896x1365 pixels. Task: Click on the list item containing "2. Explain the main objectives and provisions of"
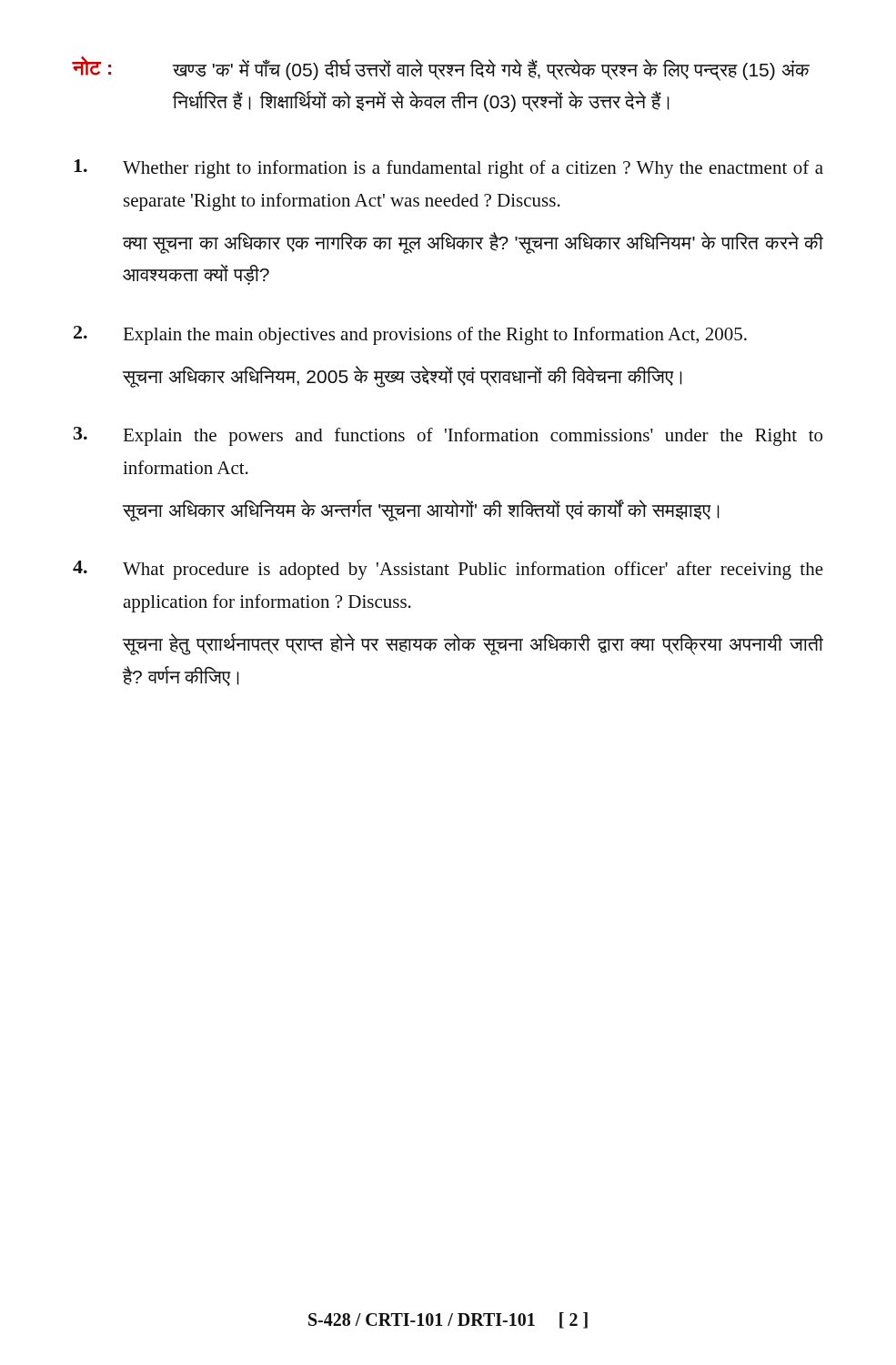pyautogui.click(x=448, y=356)
